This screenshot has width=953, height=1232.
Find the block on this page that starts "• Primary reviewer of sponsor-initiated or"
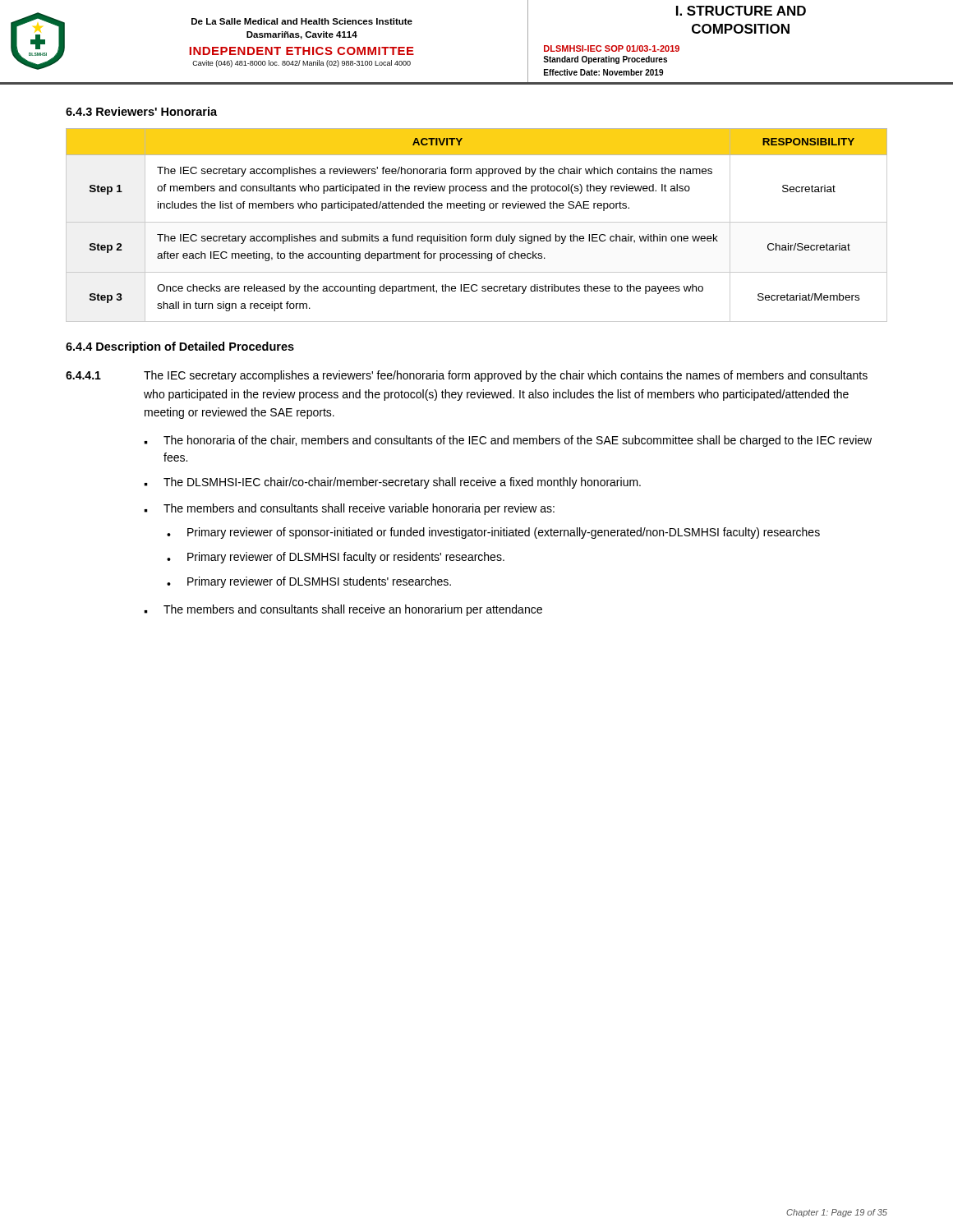tap(493, 534)
